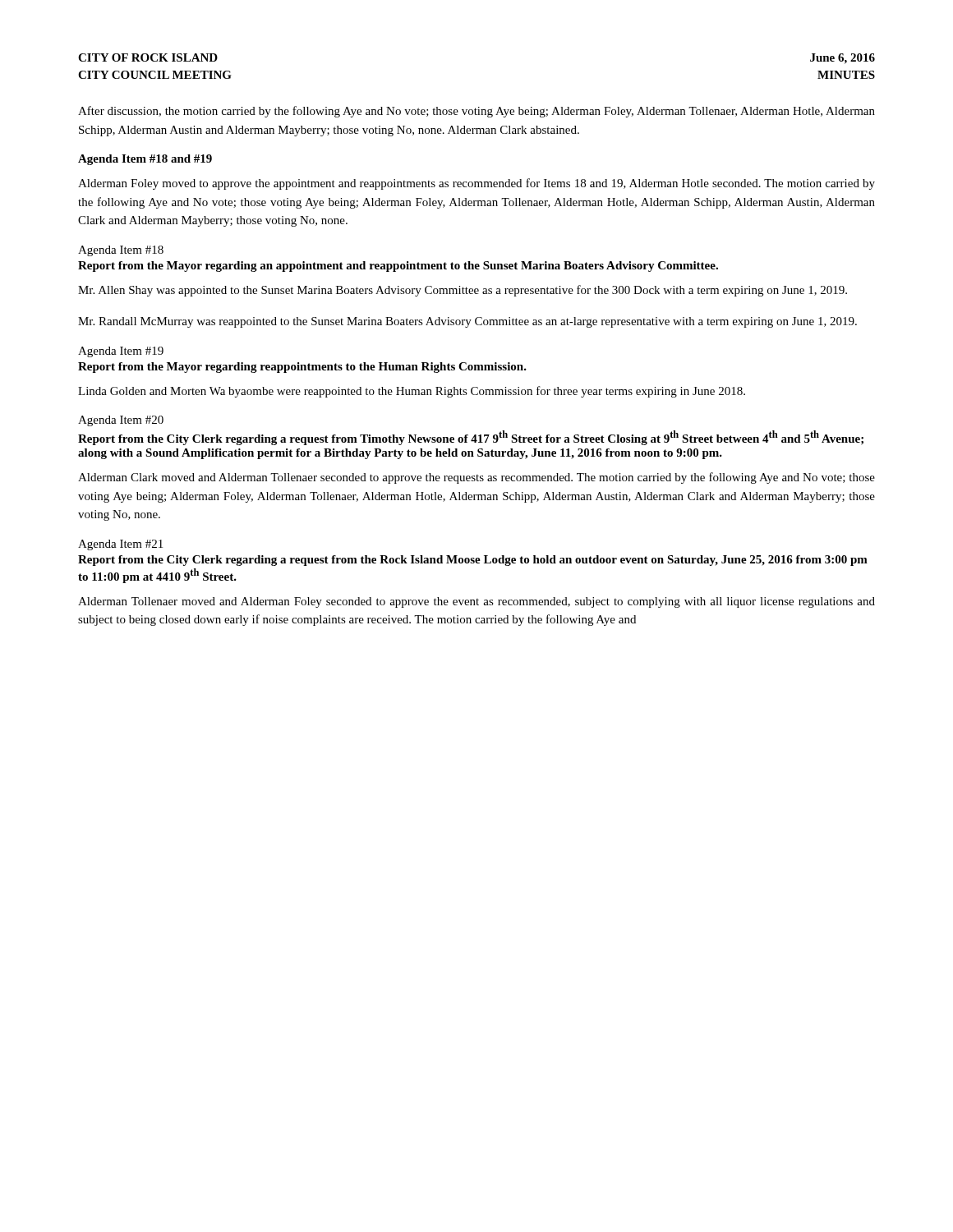
Task: Point to "Agenda Item #18 and #19"
Action: (x=145, y=158)
